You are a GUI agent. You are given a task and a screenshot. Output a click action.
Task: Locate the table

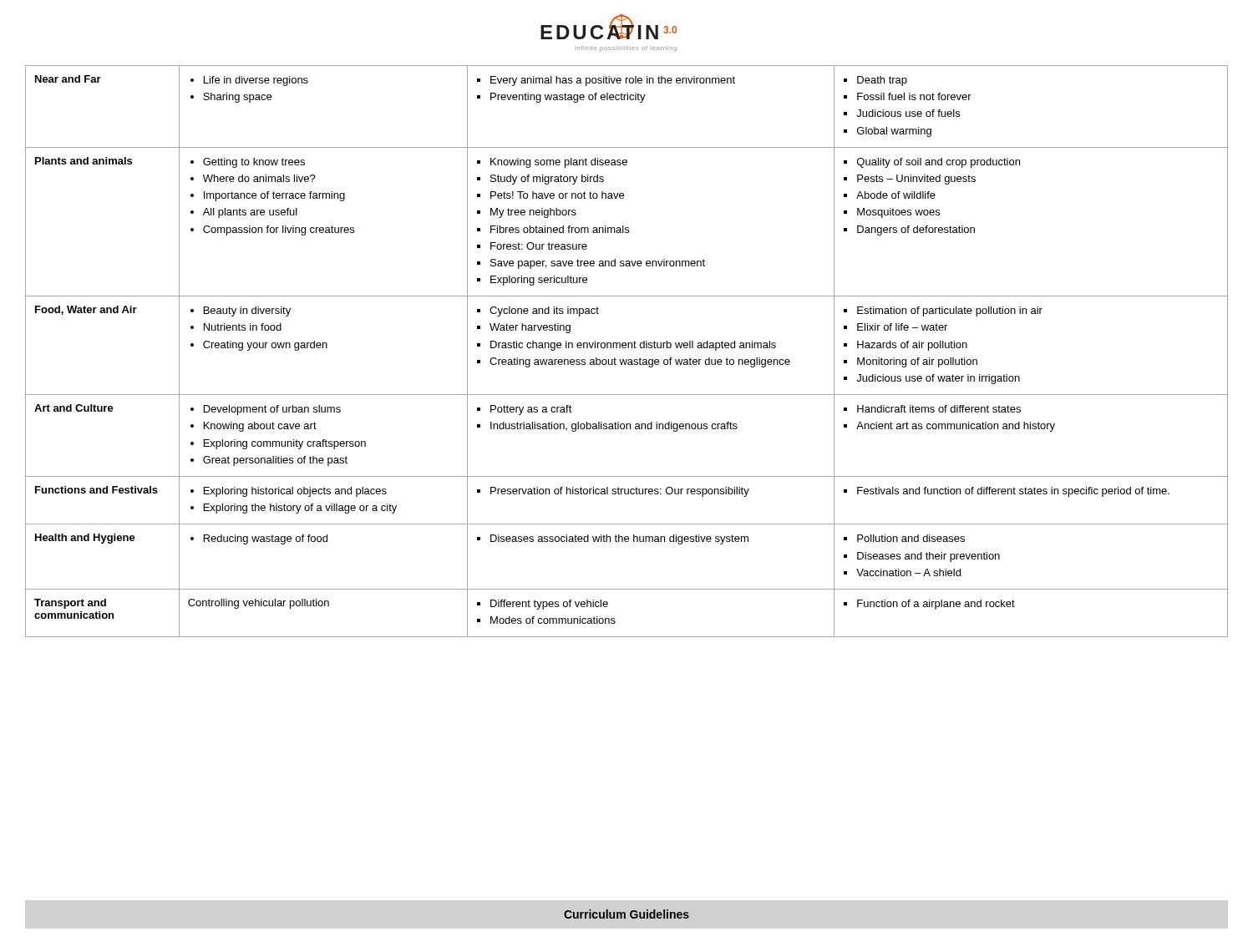(x=626, y=351)
